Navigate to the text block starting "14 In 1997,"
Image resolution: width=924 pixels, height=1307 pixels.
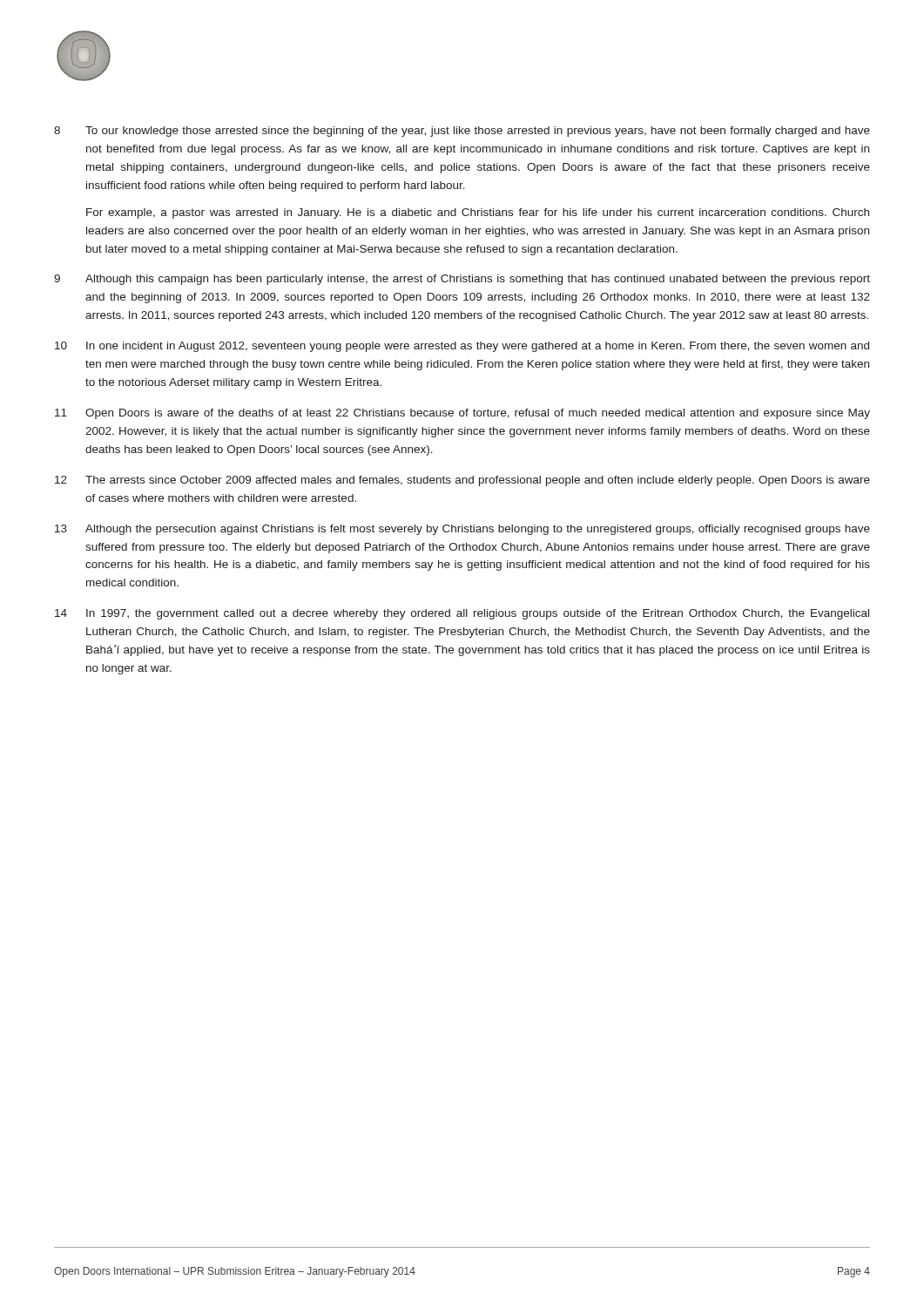point(462,641)
